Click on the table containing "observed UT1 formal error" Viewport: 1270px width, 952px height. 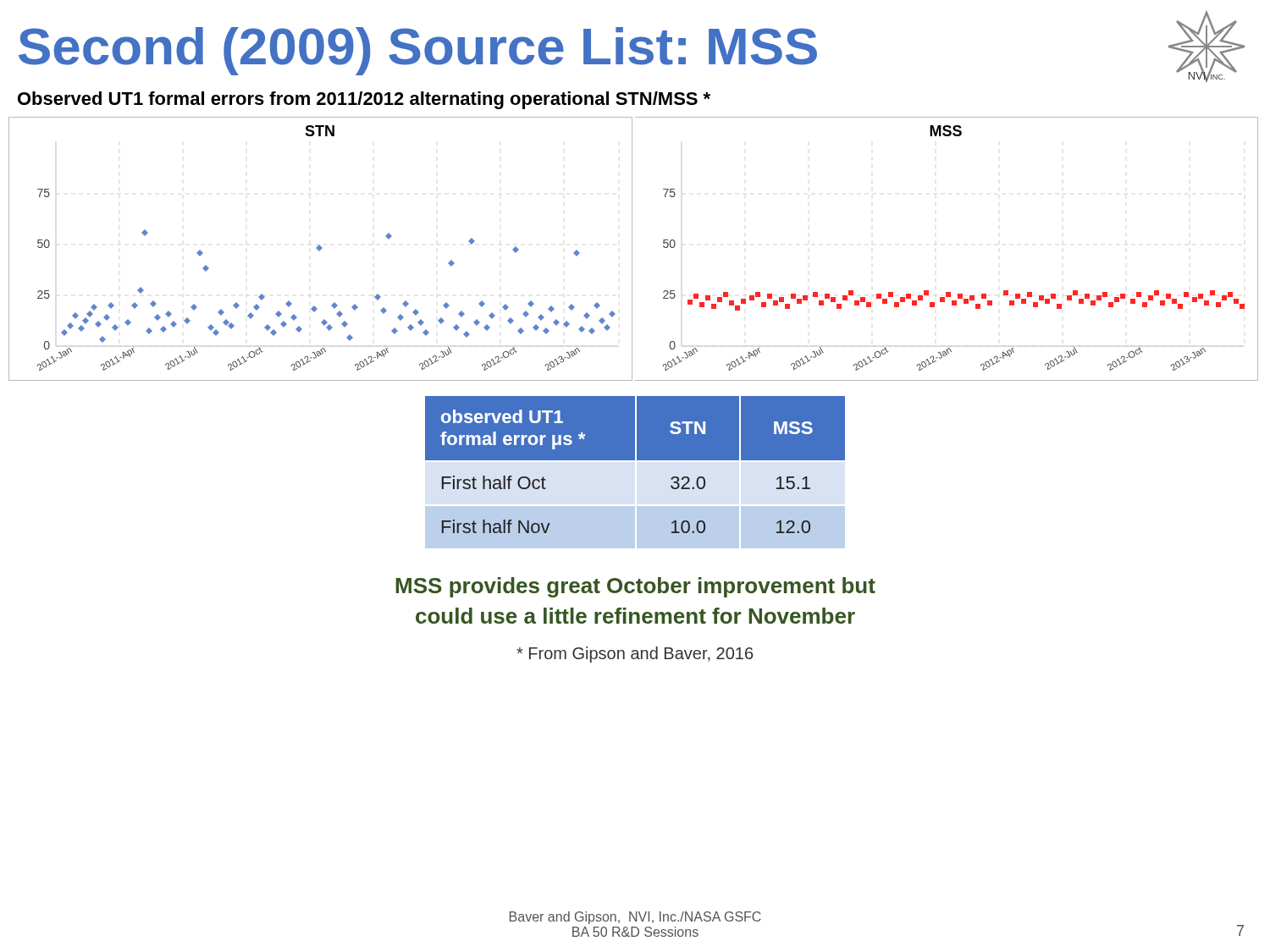635,472
